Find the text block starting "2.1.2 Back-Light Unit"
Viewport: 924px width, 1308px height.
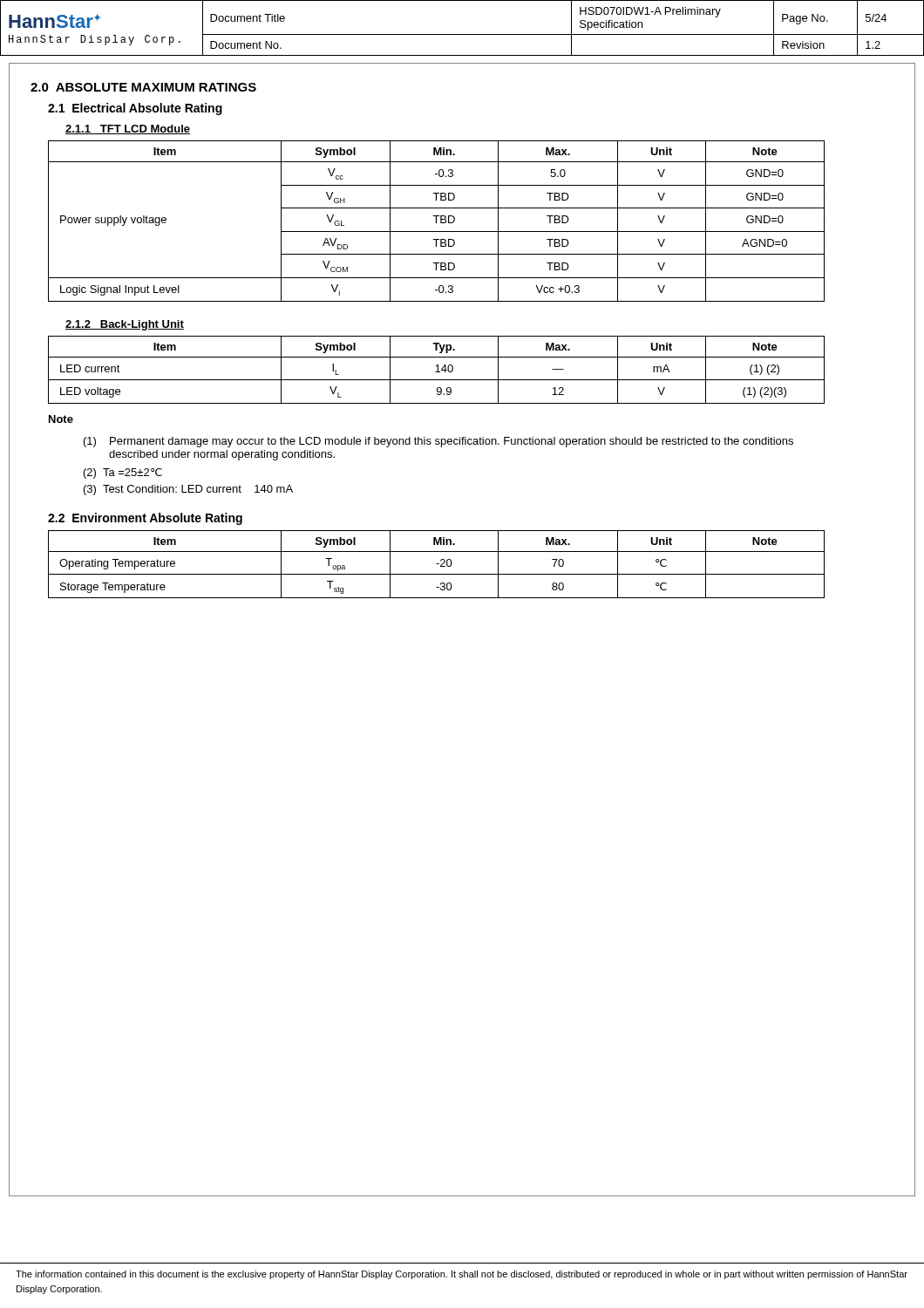(479, 324)
